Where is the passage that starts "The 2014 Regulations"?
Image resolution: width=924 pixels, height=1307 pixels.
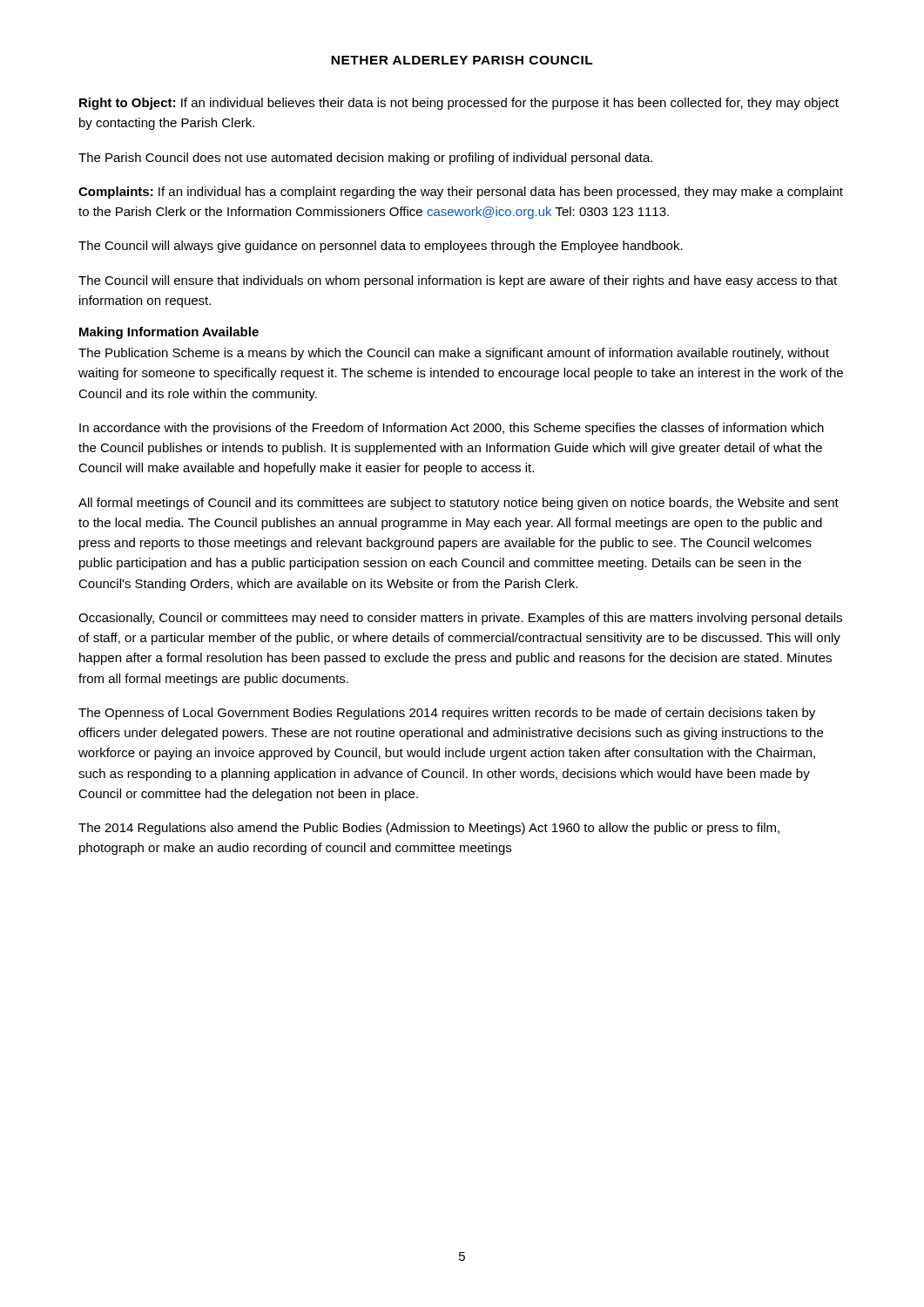(x=429, y=837)
